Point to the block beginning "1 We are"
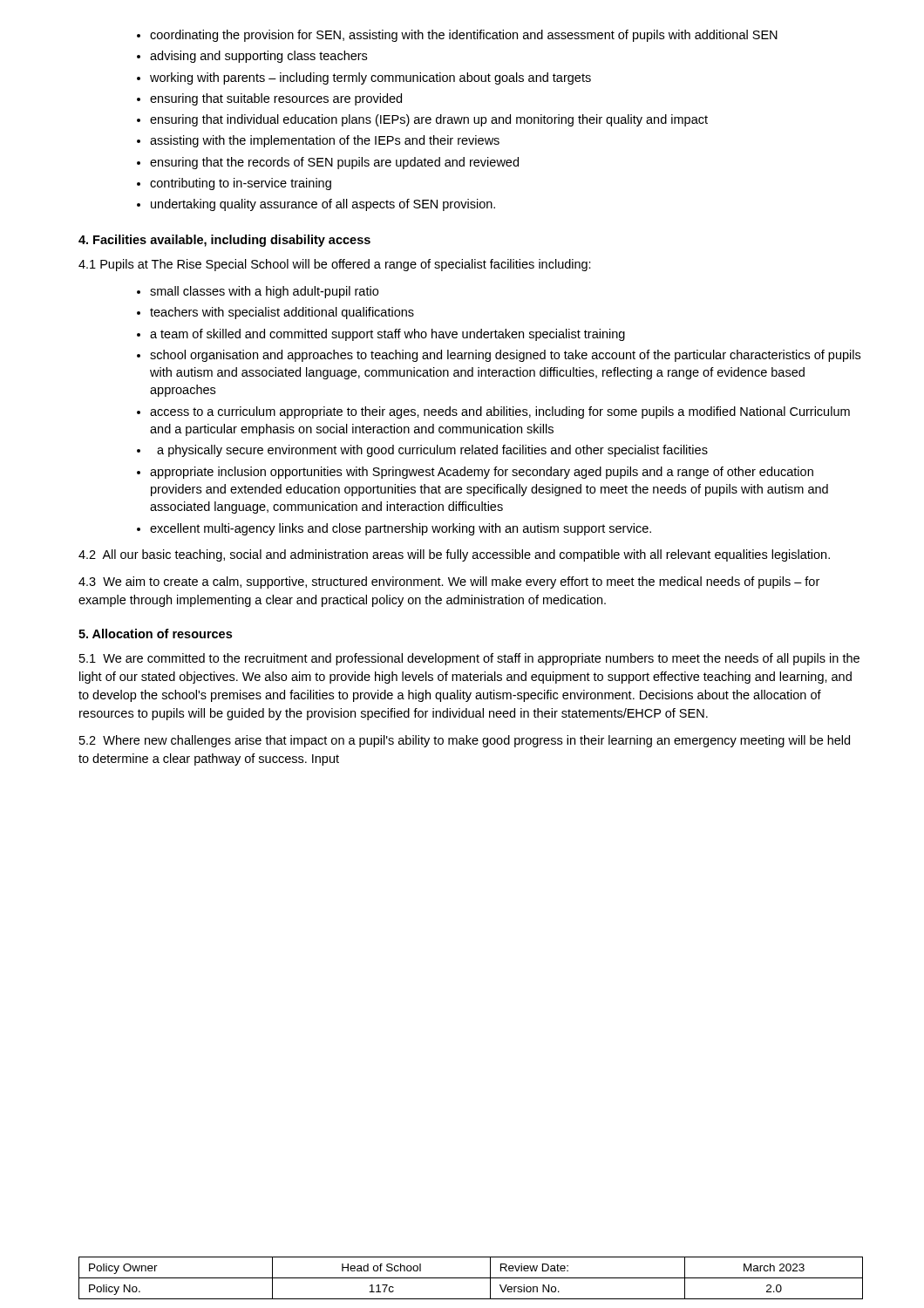 (x=469, y=686)
